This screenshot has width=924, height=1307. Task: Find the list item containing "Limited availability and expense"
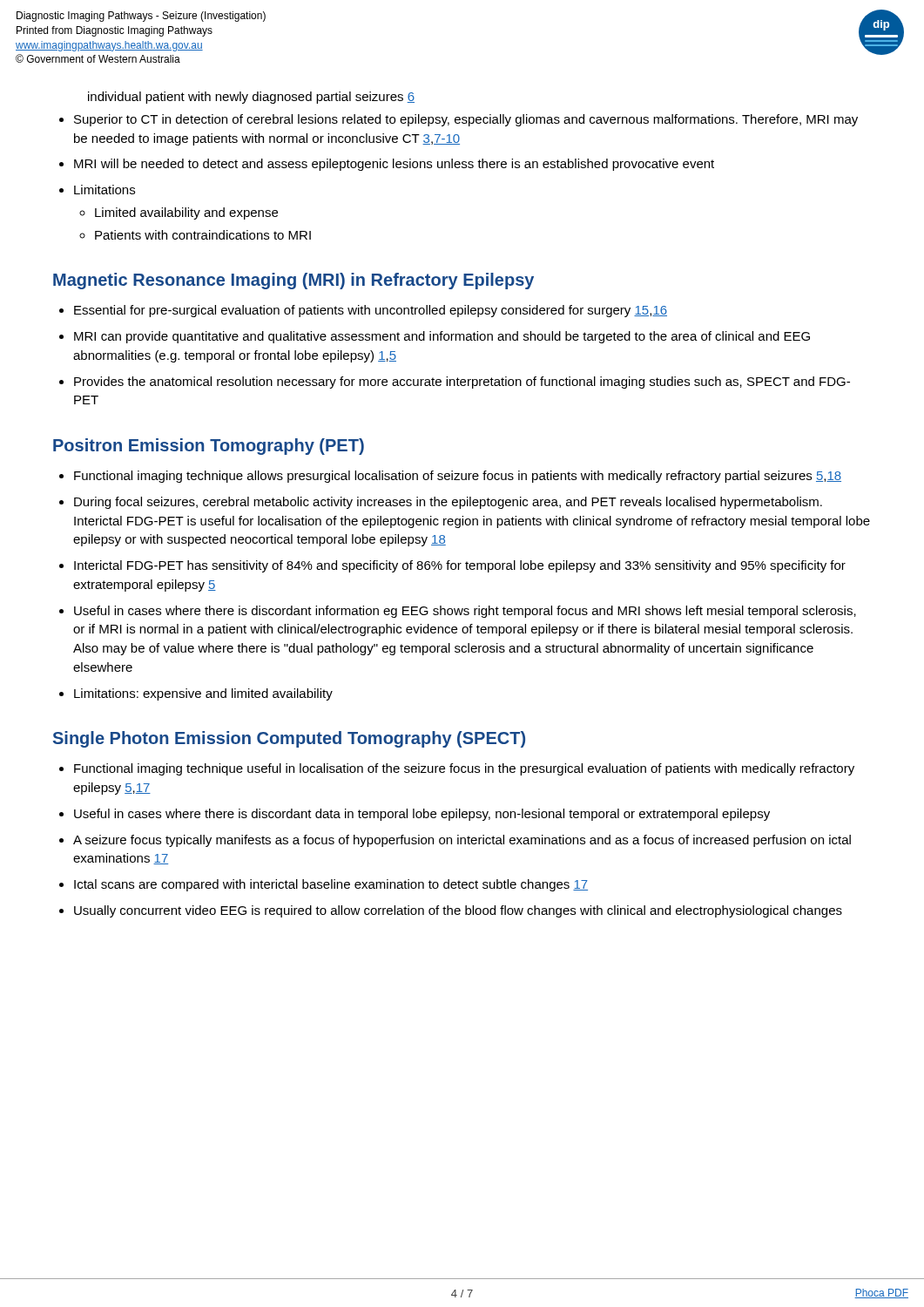186,212
